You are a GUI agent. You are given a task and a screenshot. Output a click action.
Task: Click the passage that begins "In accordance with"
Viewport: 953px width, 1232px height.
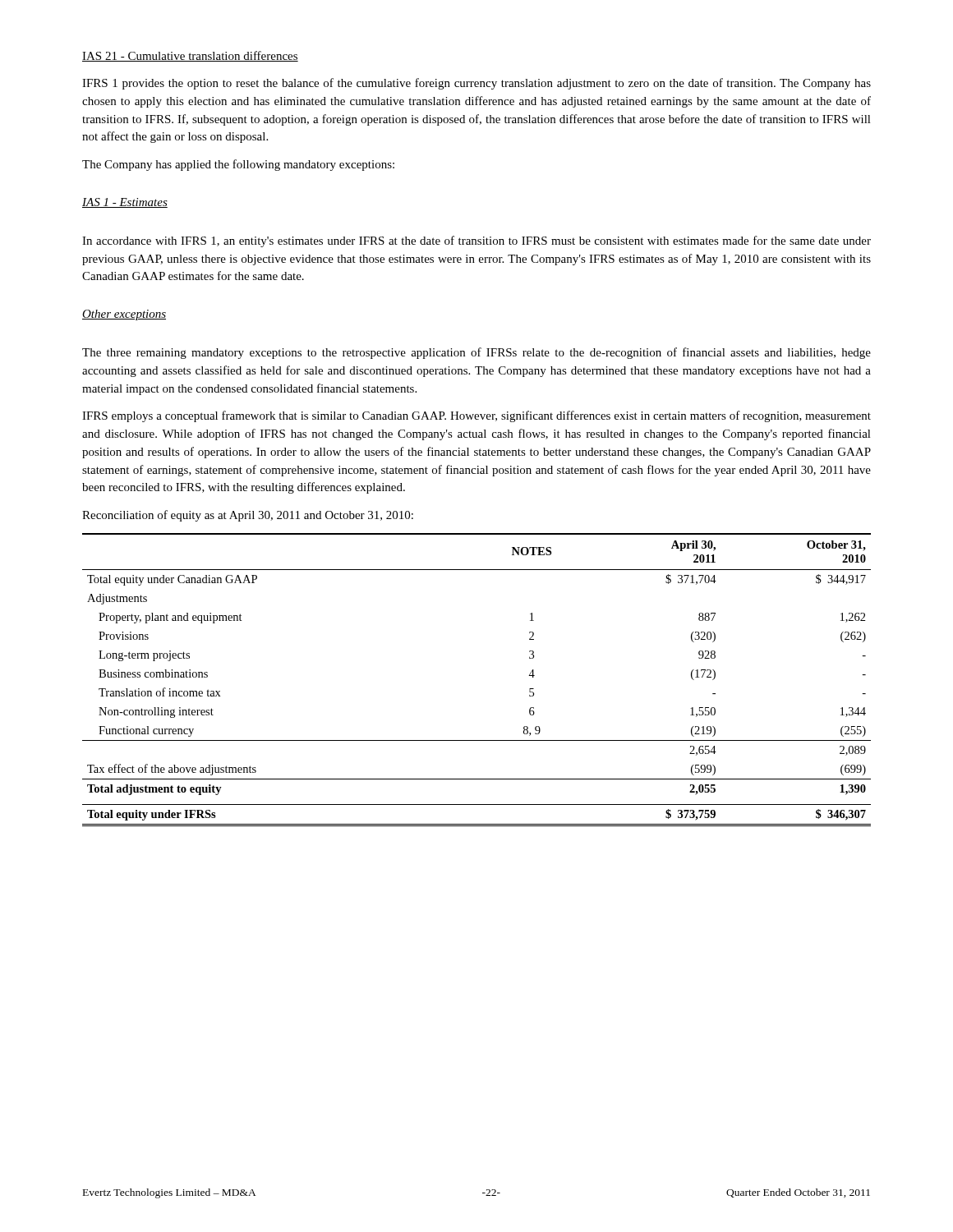[476, 259]
